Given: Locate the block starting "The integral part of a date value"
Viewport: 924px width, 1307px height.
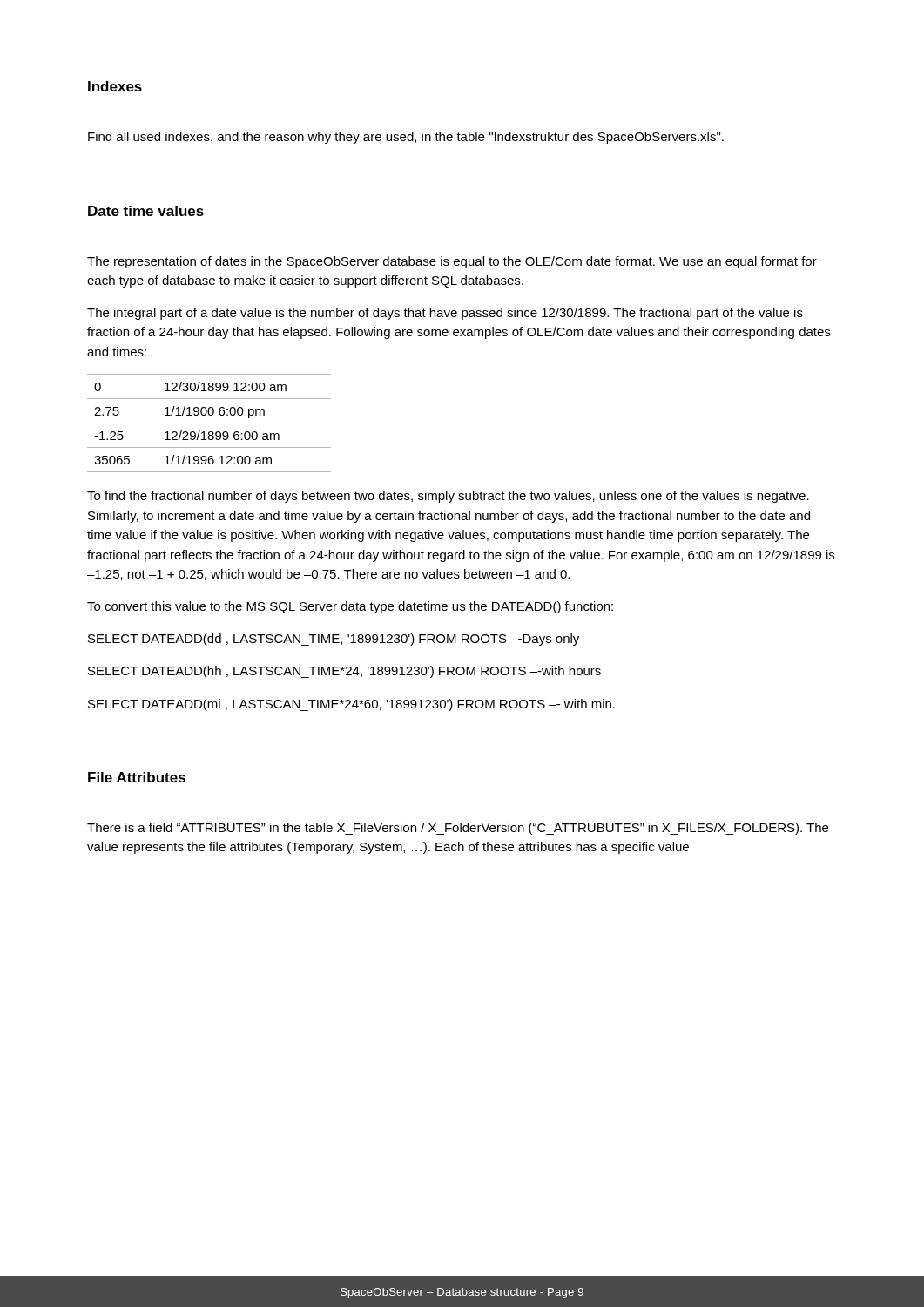Looking at the screenshot, I should point(459,332).
